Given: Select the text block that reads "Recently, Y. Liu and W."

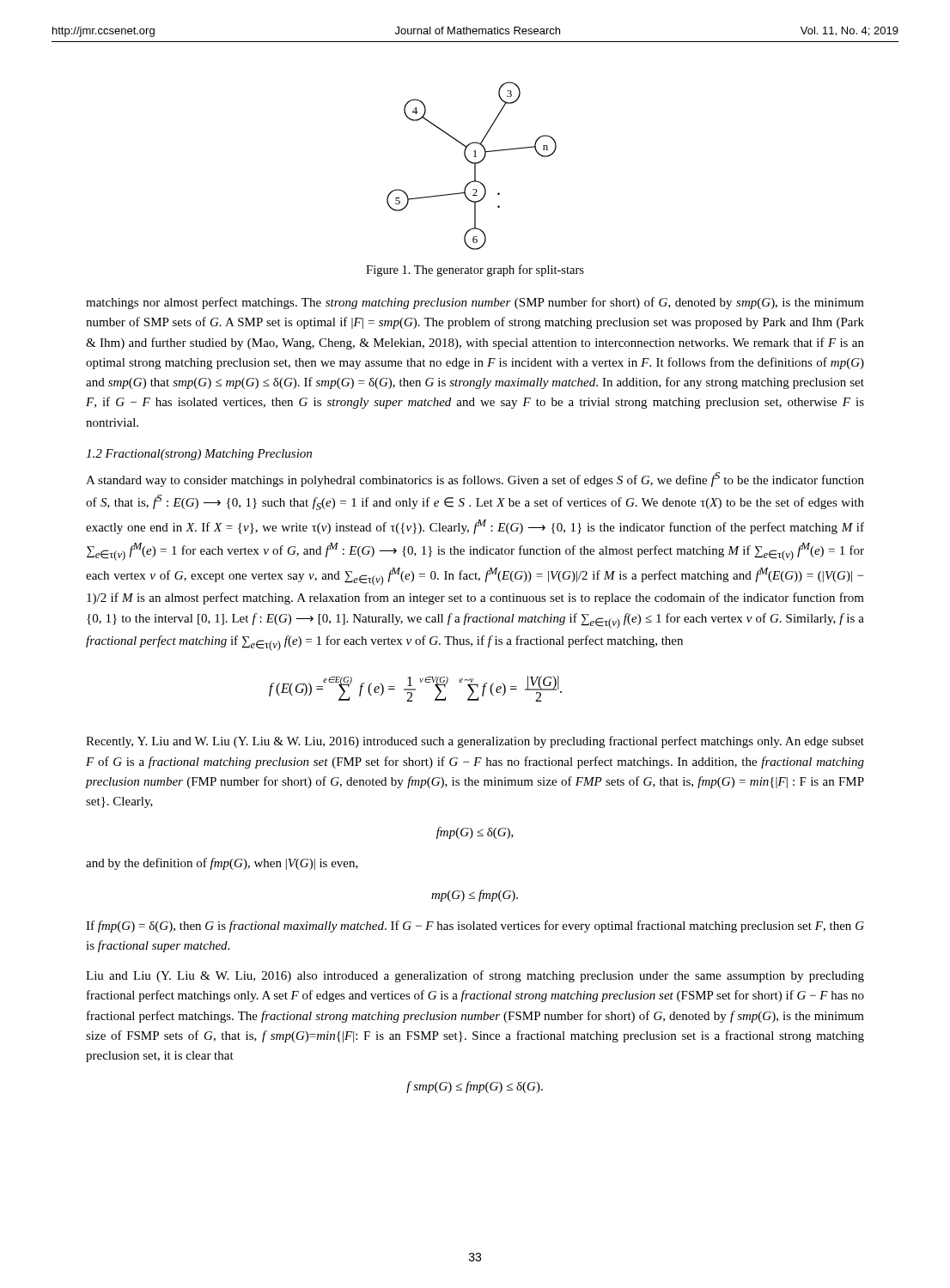Looking at the screenshot, I should [x=475, y=771].
